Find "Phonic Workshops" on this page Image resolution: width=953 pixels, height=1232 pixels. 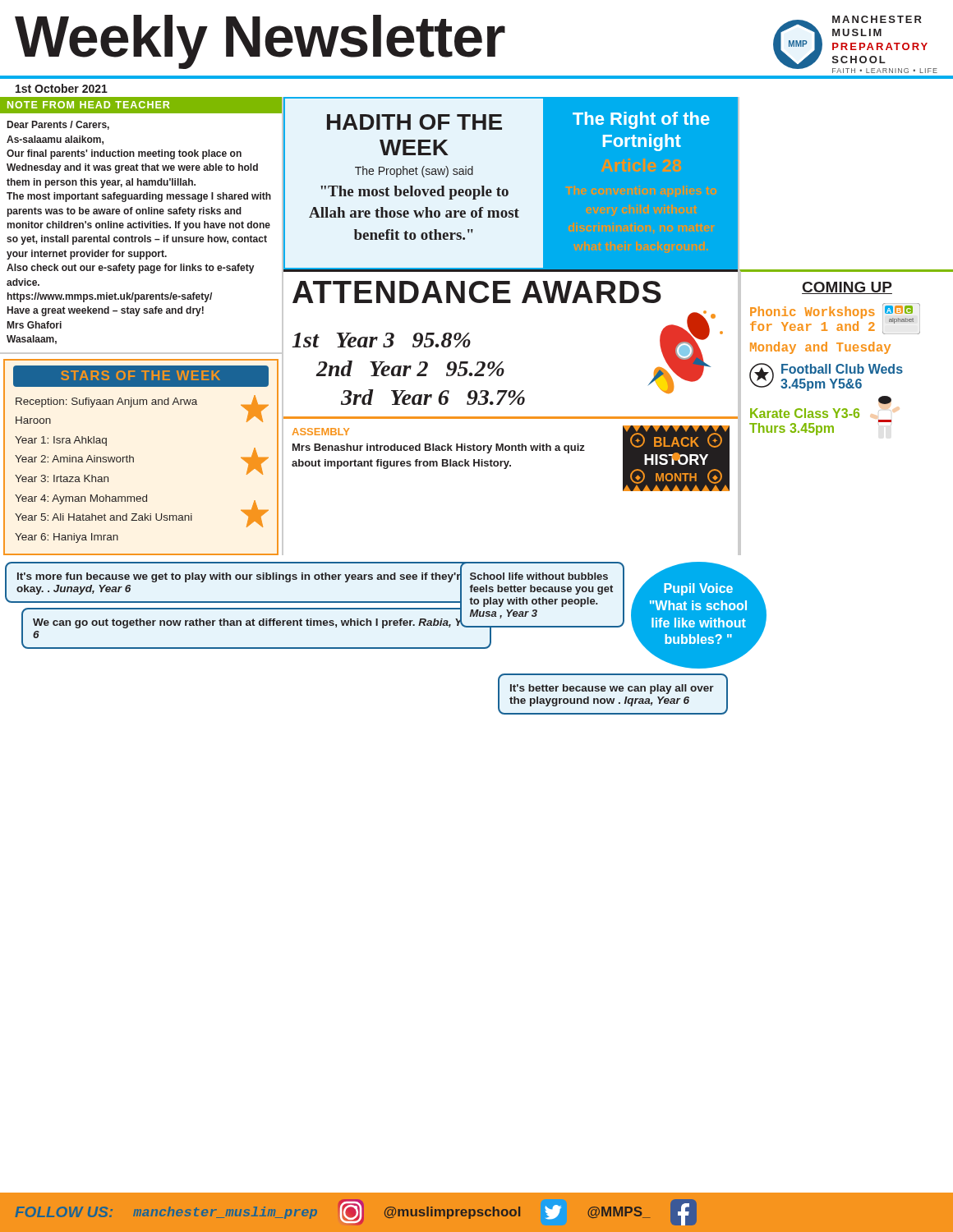[812, 313]
